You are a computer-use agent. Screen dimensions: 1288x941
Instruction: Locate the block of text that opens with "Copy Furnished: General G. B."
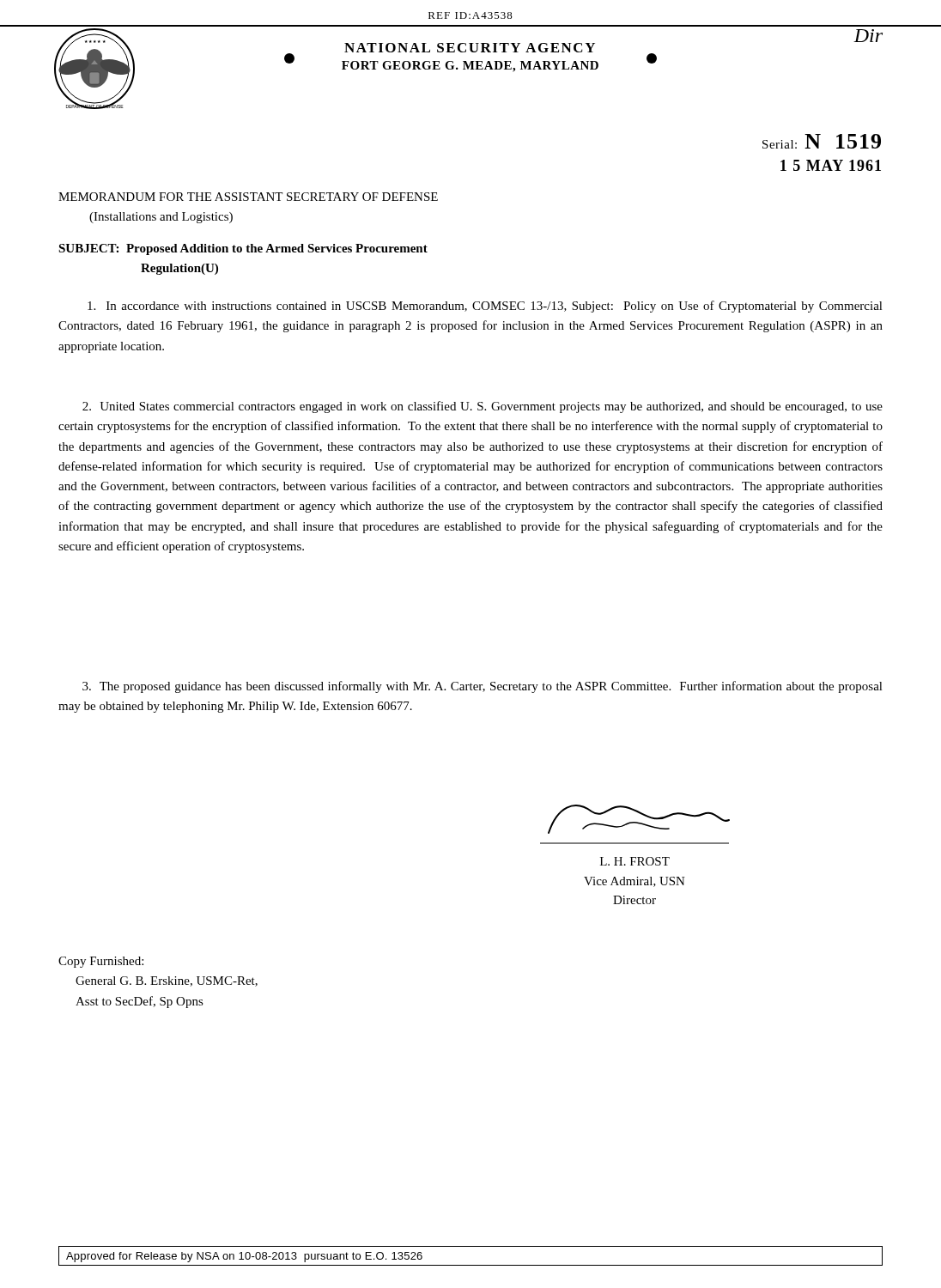[158, 981]
